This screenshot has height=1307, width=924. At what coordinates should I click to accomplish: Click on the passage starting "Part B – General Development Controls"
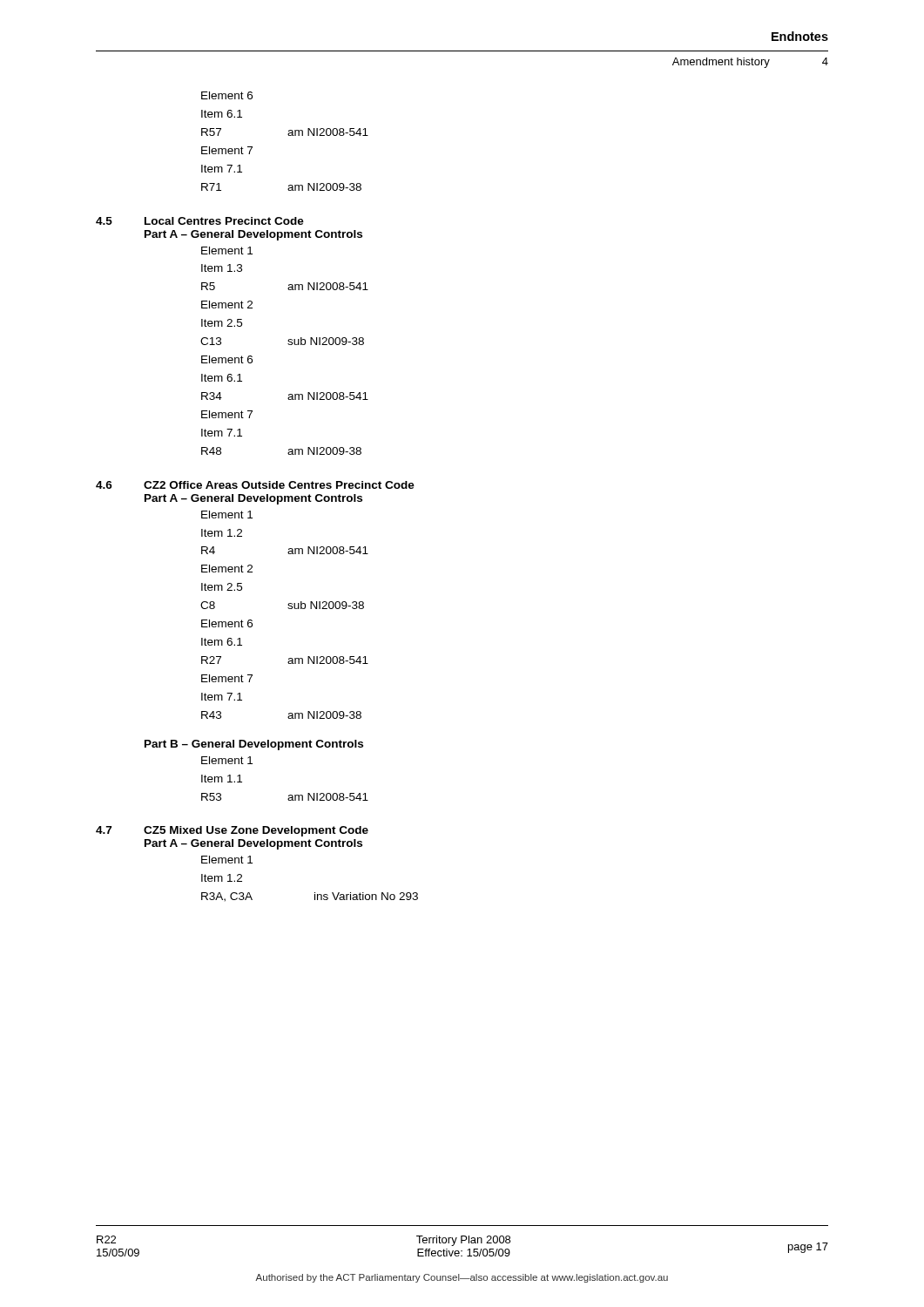[254, 743]
